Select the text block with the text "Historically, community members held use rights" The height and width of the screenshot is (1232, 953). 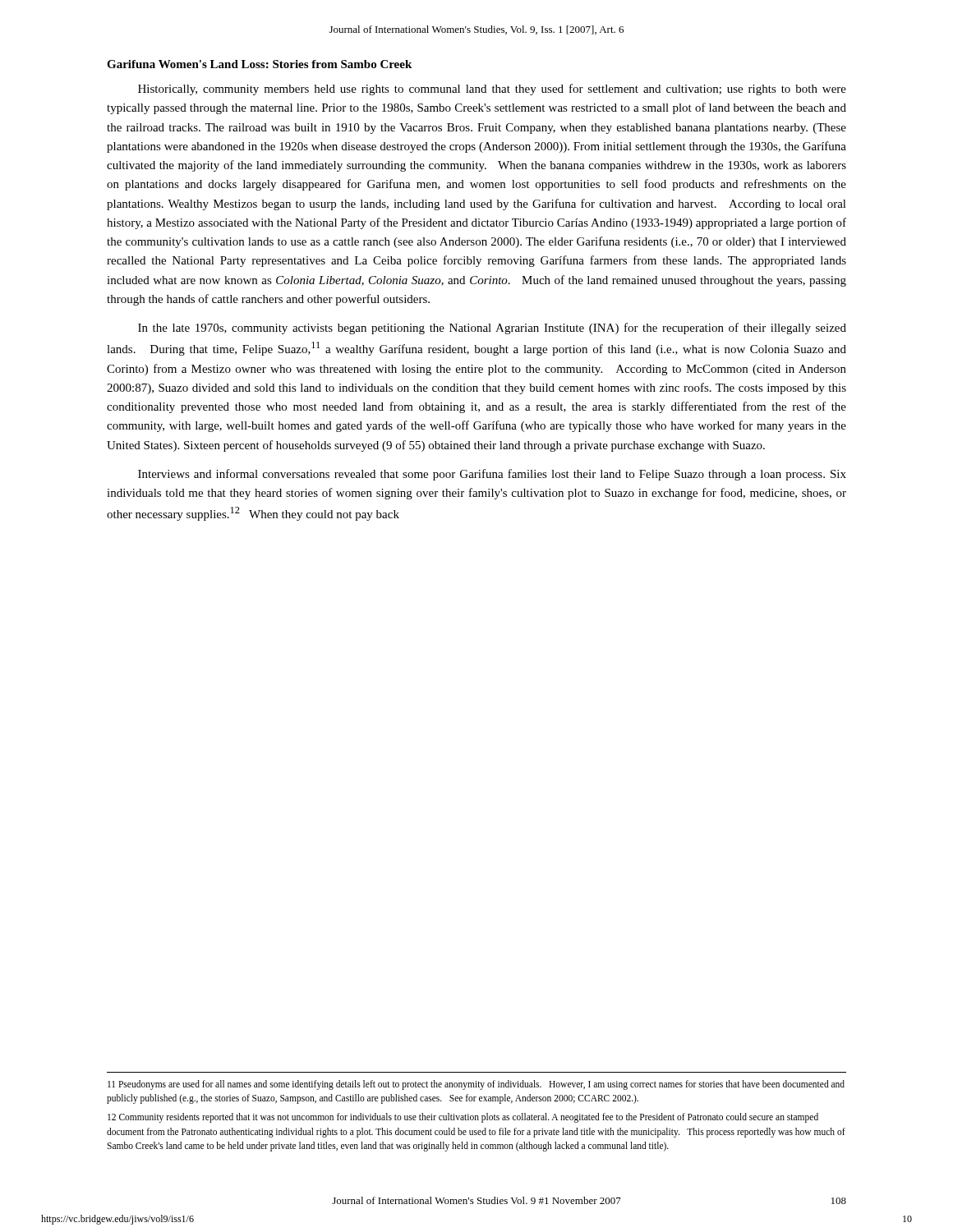pos(476,192)
